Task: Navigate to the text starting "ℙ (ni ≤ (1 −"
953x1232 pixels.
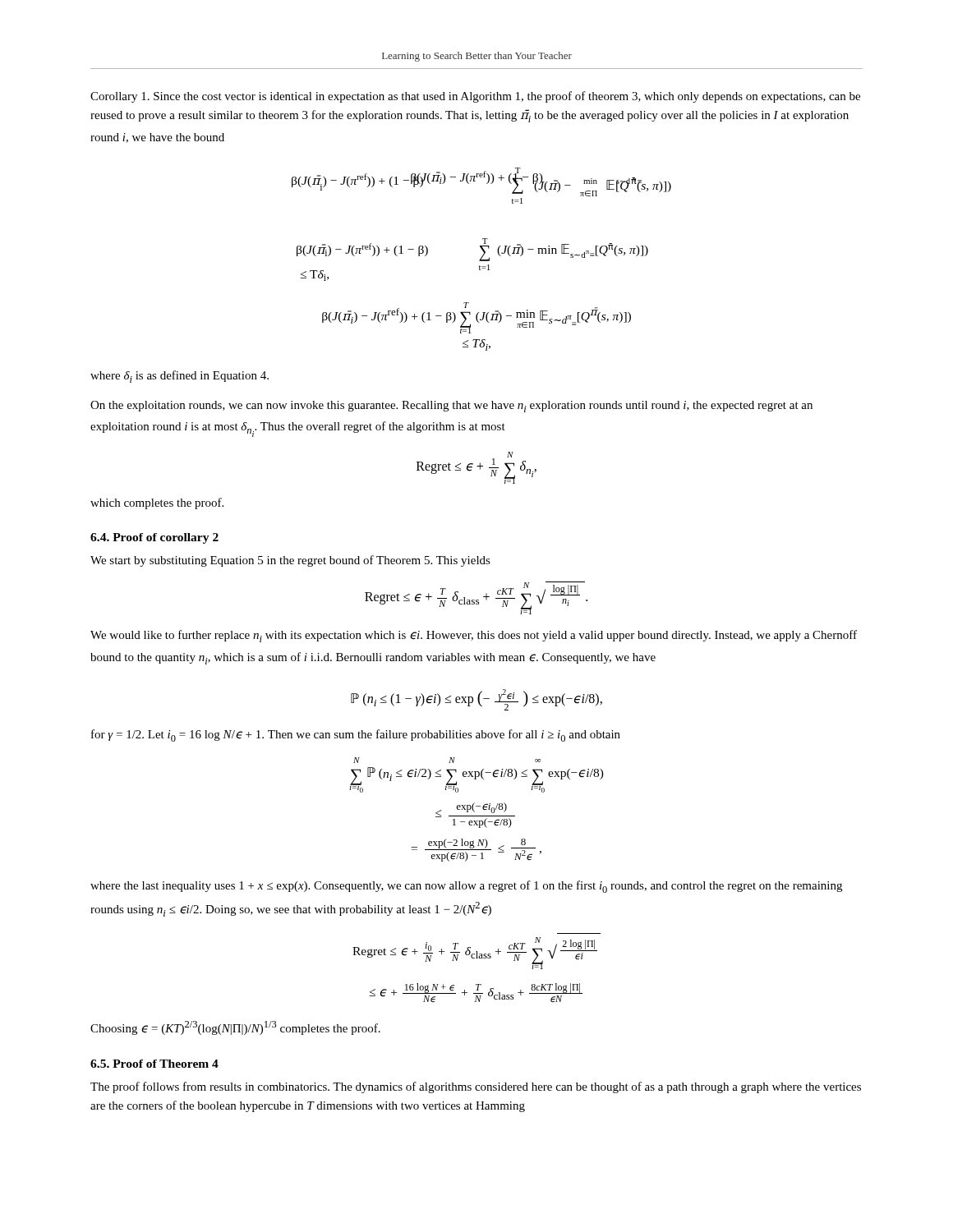Action: pos(476,700)
